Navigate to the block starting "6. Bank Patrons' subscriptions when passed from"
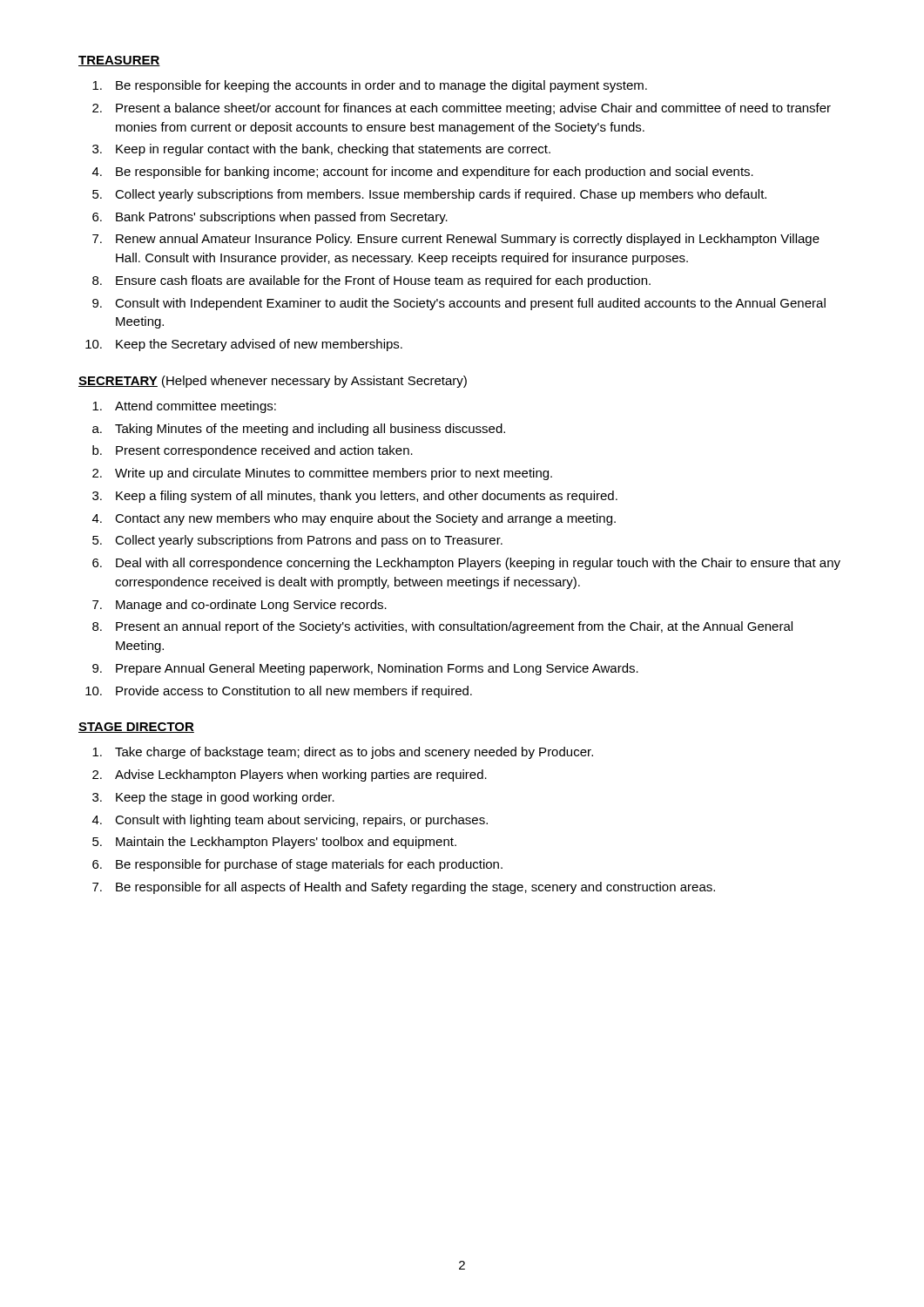The width and height of the screenshot is (924, 1307). click(270, 218)
